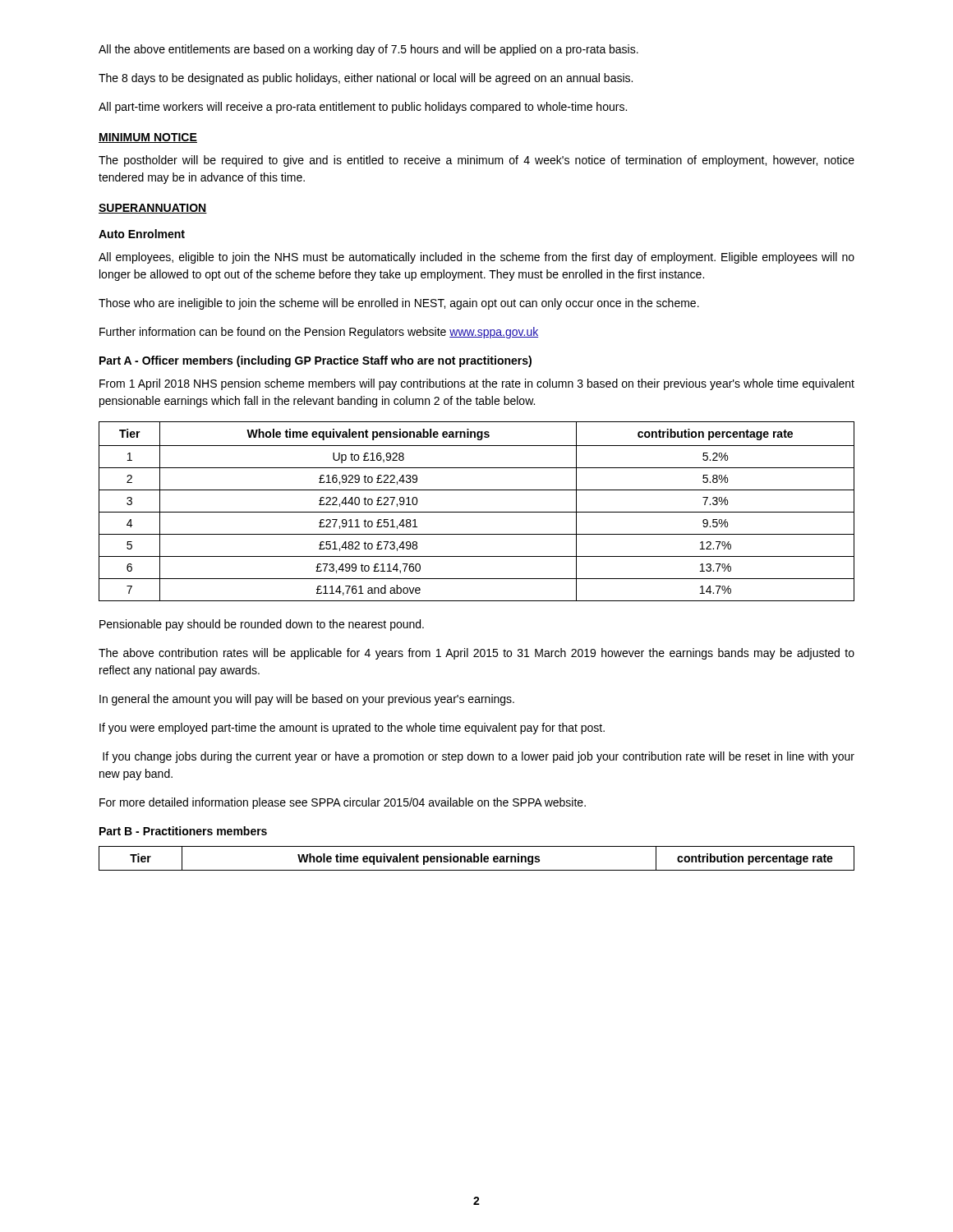Locate the block of text that opens with "Further information can"
Image resolution: width=953 pixels, height=1232 pixels.
318,332
